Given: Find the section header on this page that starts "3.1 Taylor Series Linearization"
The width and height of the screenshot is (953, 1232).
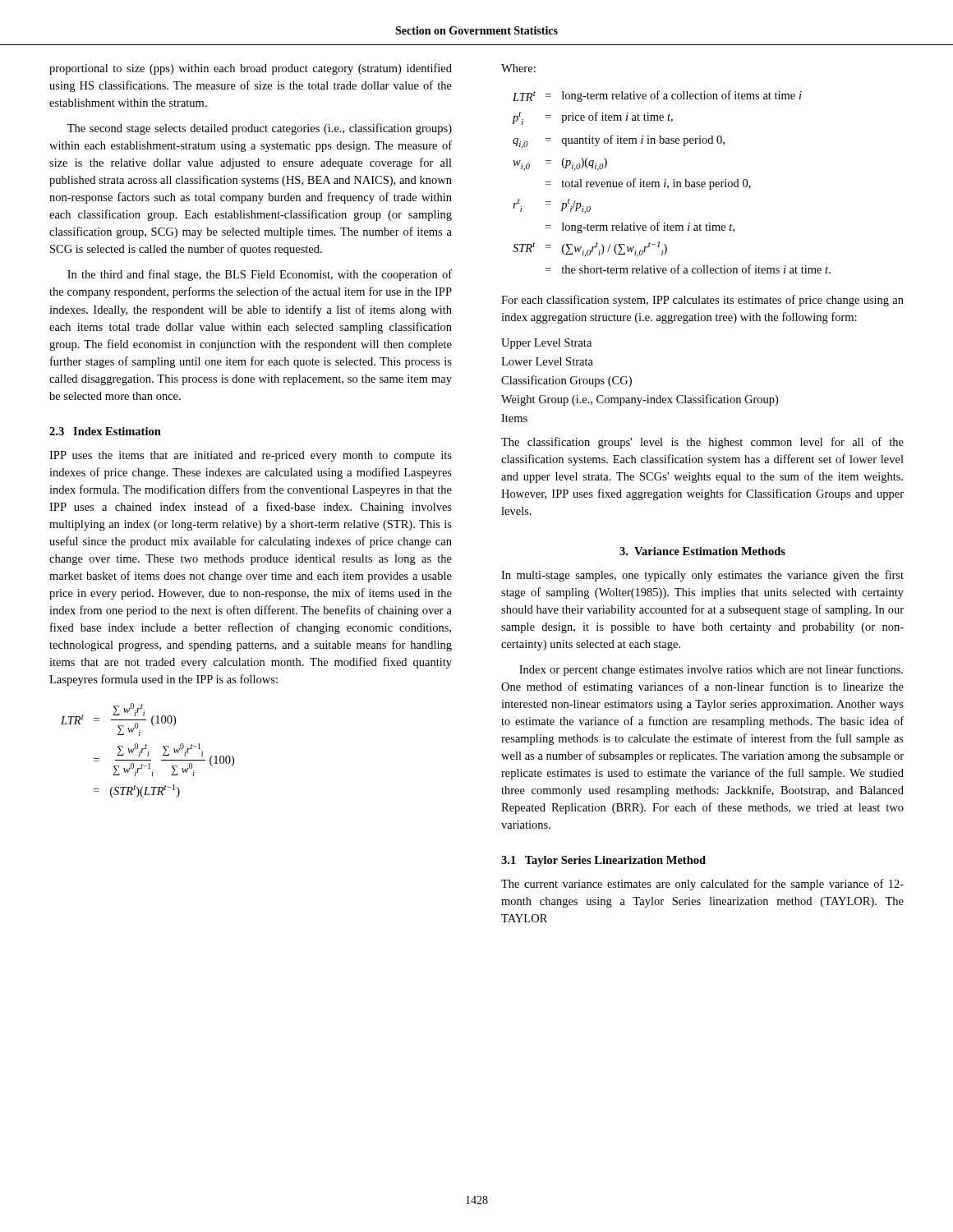Looking at the screenshot, I should pyautogui.click(x=603, y=860).
